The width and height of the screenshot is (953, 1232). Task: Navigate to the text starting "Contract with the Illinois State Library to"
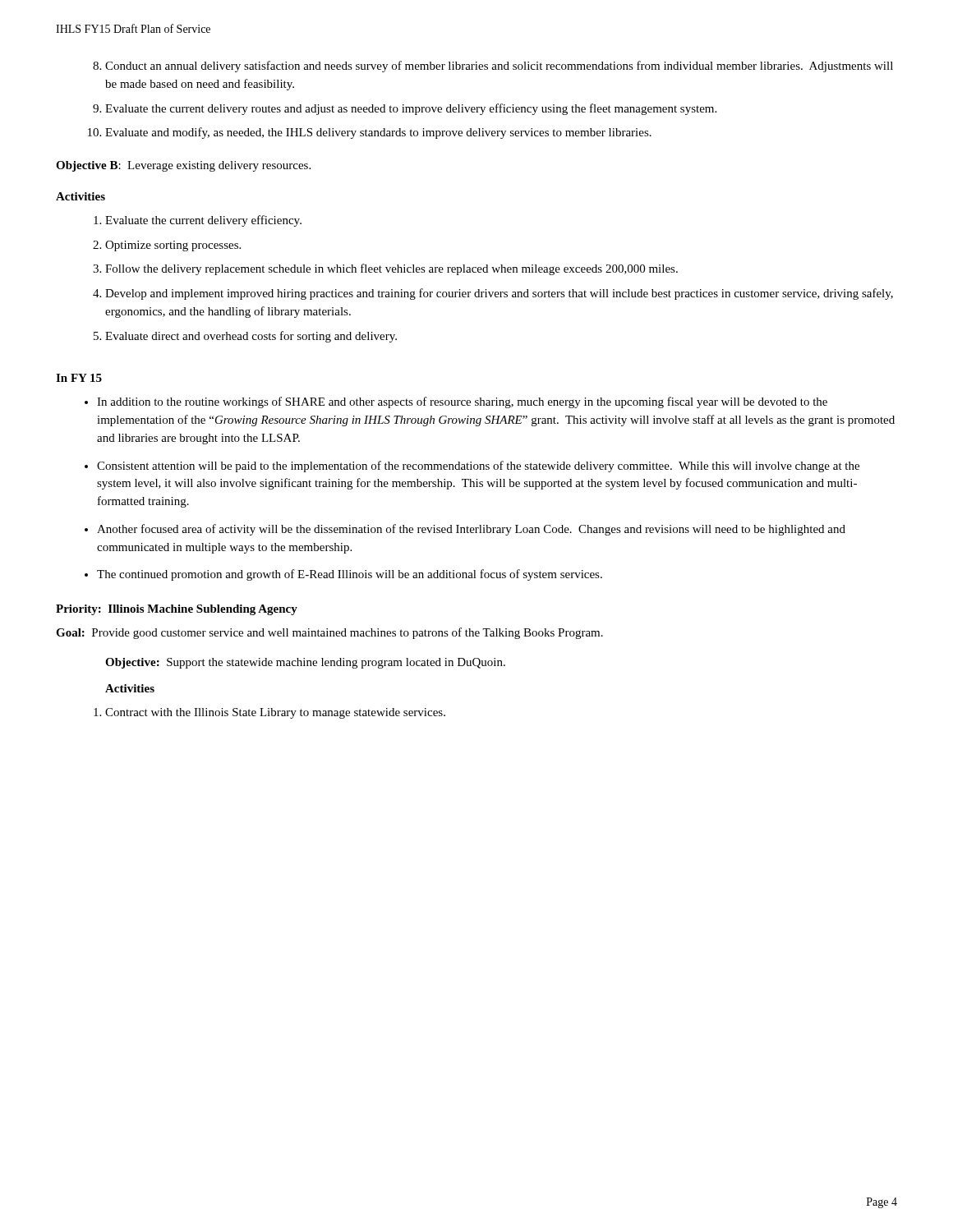(276, 712)
